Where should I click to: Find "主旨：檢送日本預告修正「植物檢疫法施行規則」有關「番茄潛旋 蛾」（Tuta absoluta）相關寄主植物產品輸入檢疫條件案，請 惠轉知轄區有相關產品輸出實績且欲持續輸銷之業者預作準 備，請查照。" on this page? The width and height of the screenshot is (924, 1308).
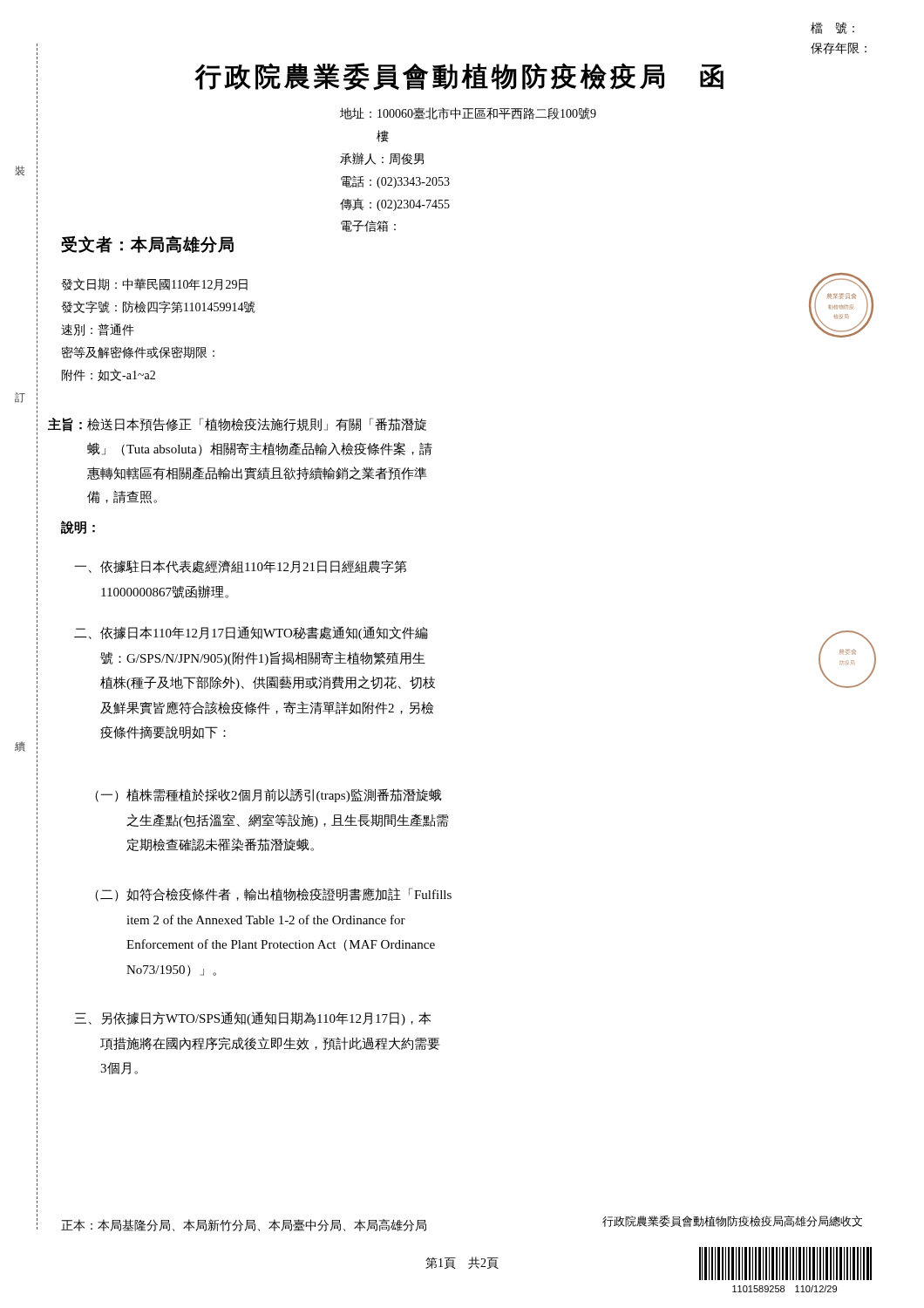240,461
